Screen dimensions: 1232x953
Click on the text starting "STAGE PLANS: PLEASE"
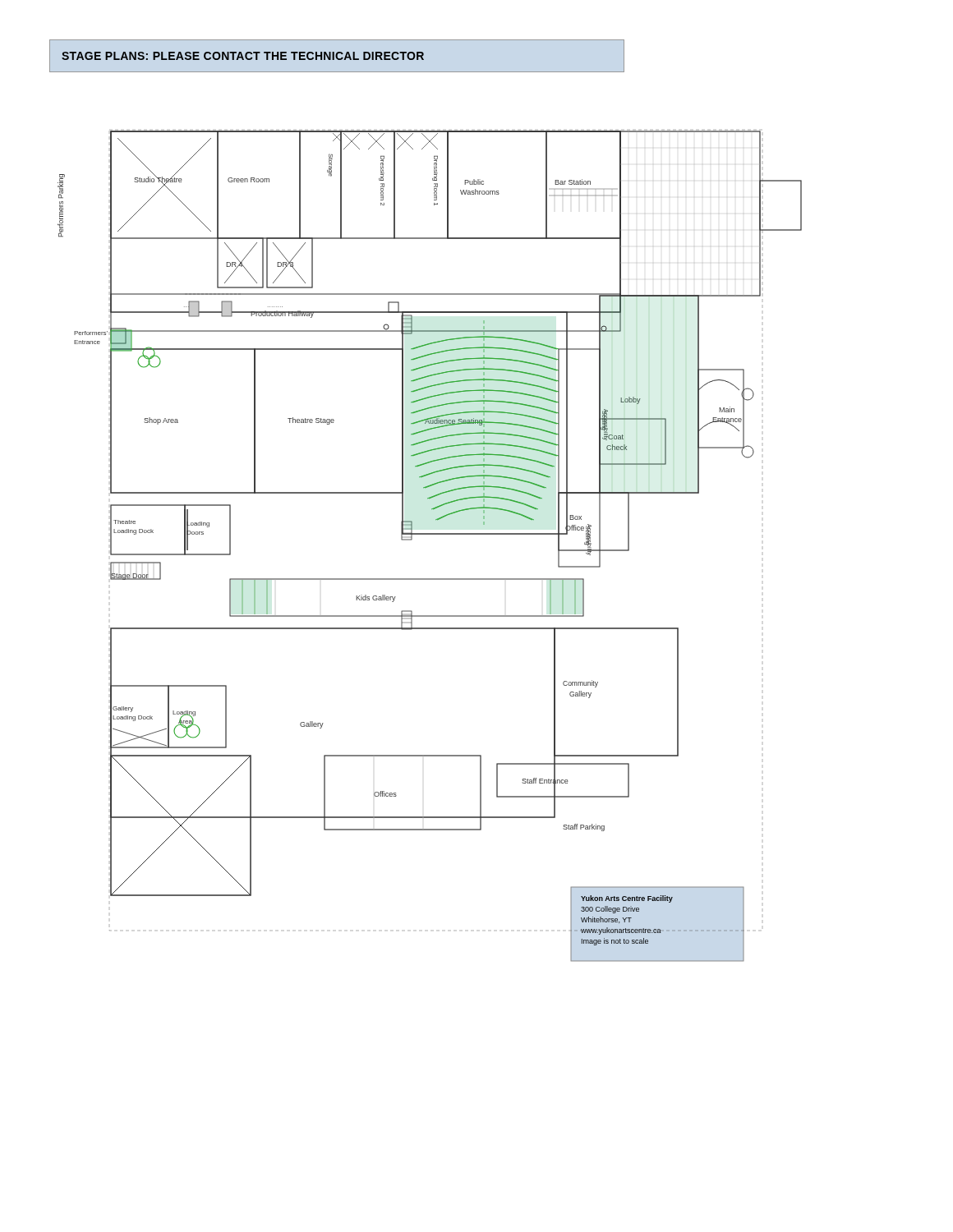point(243,56)
